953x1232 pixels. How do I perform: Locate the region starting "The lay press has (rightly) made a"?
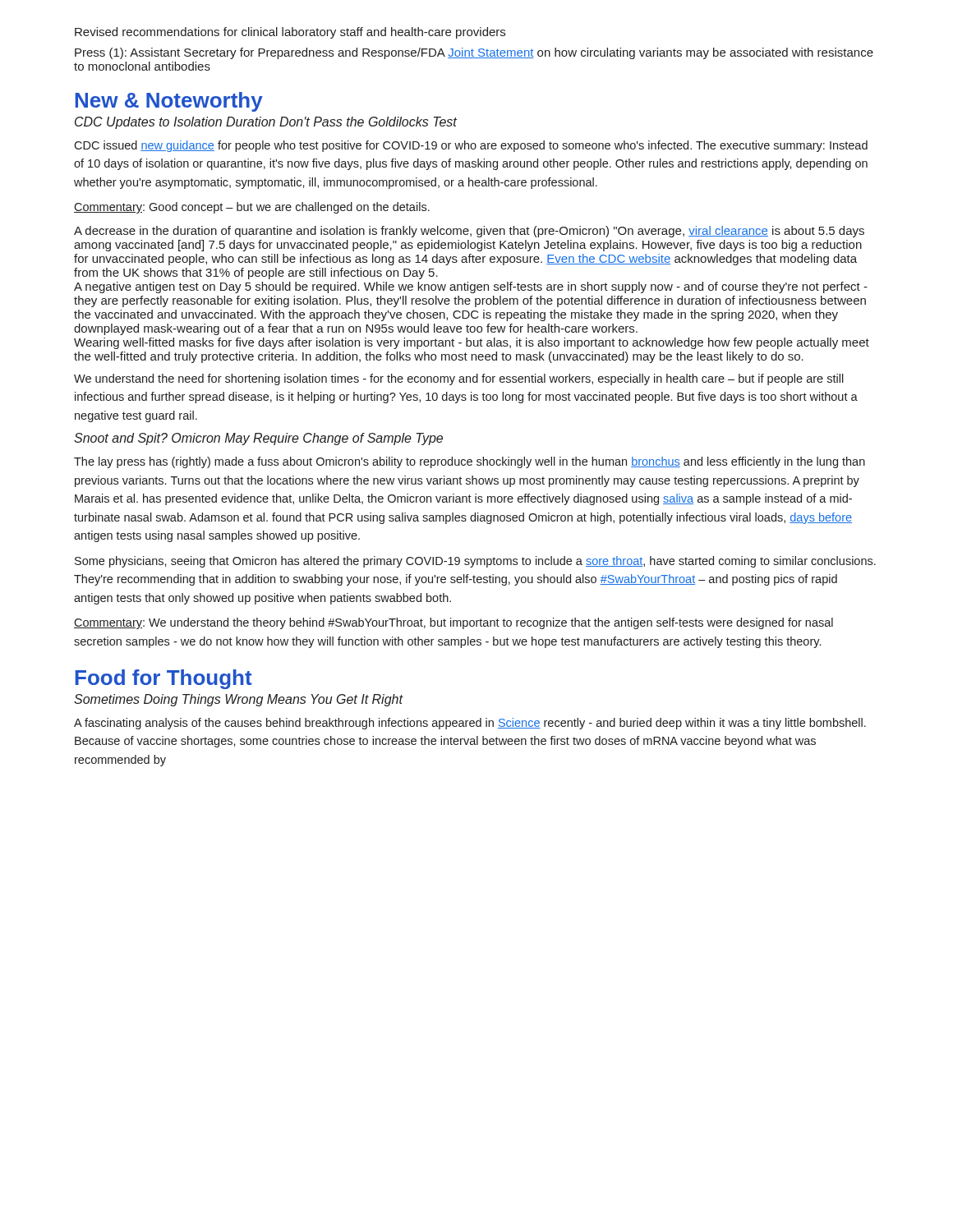point(476,499)
